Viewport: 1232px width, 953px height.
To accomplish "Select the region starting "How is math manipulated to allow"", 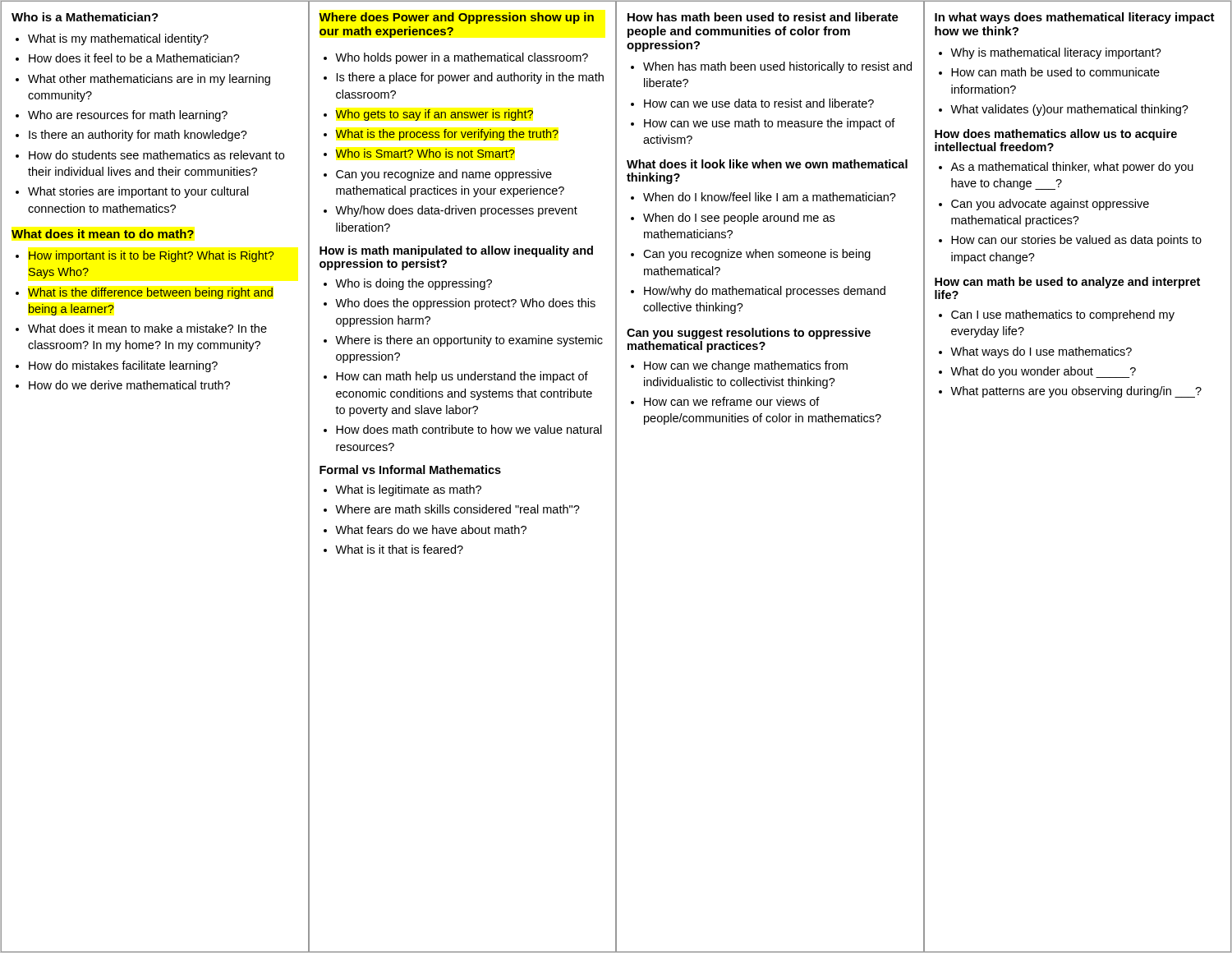I will pyautogui.click(x=456, y=257).
